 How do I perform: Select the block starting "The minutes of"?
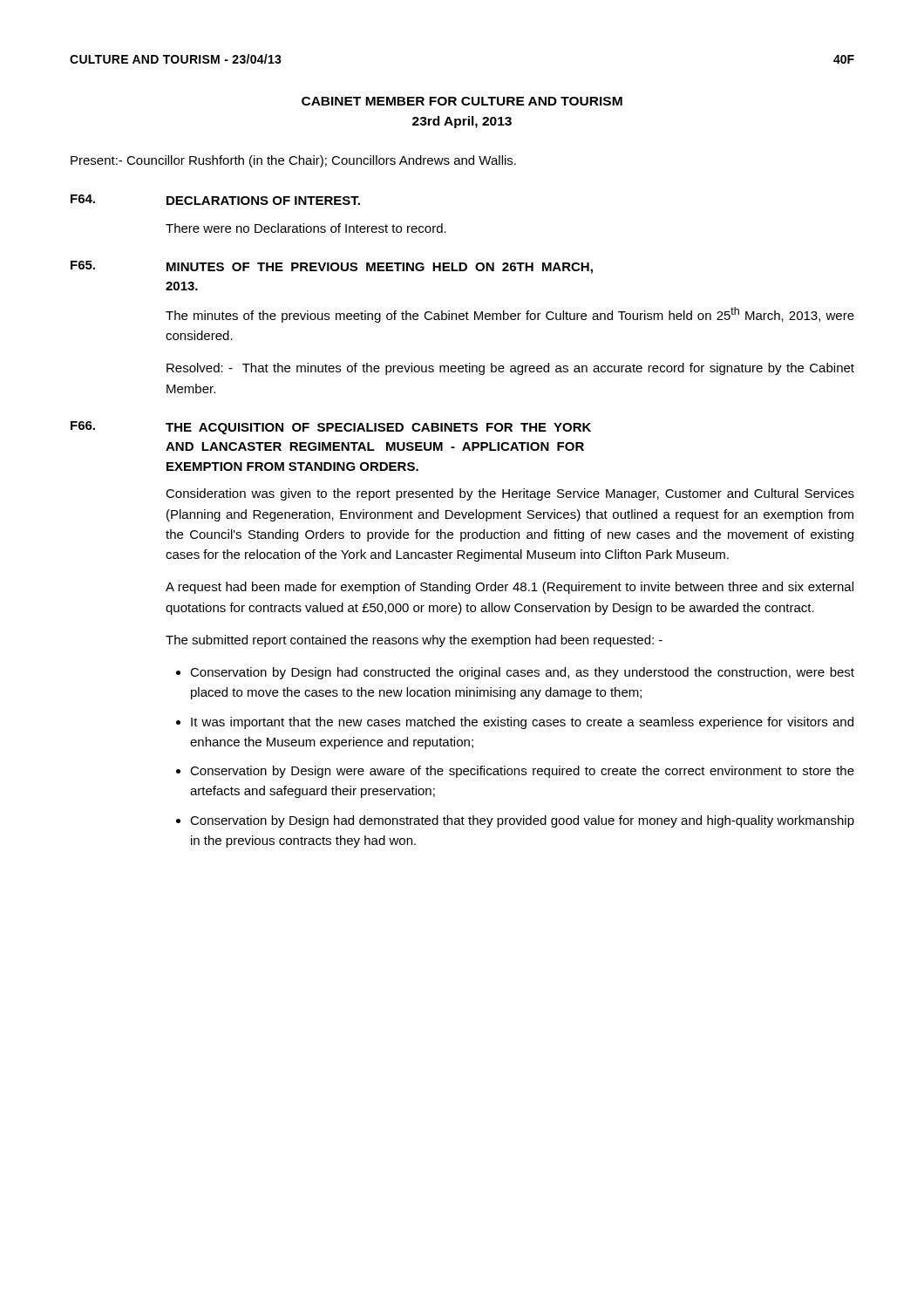click(510, 324)
